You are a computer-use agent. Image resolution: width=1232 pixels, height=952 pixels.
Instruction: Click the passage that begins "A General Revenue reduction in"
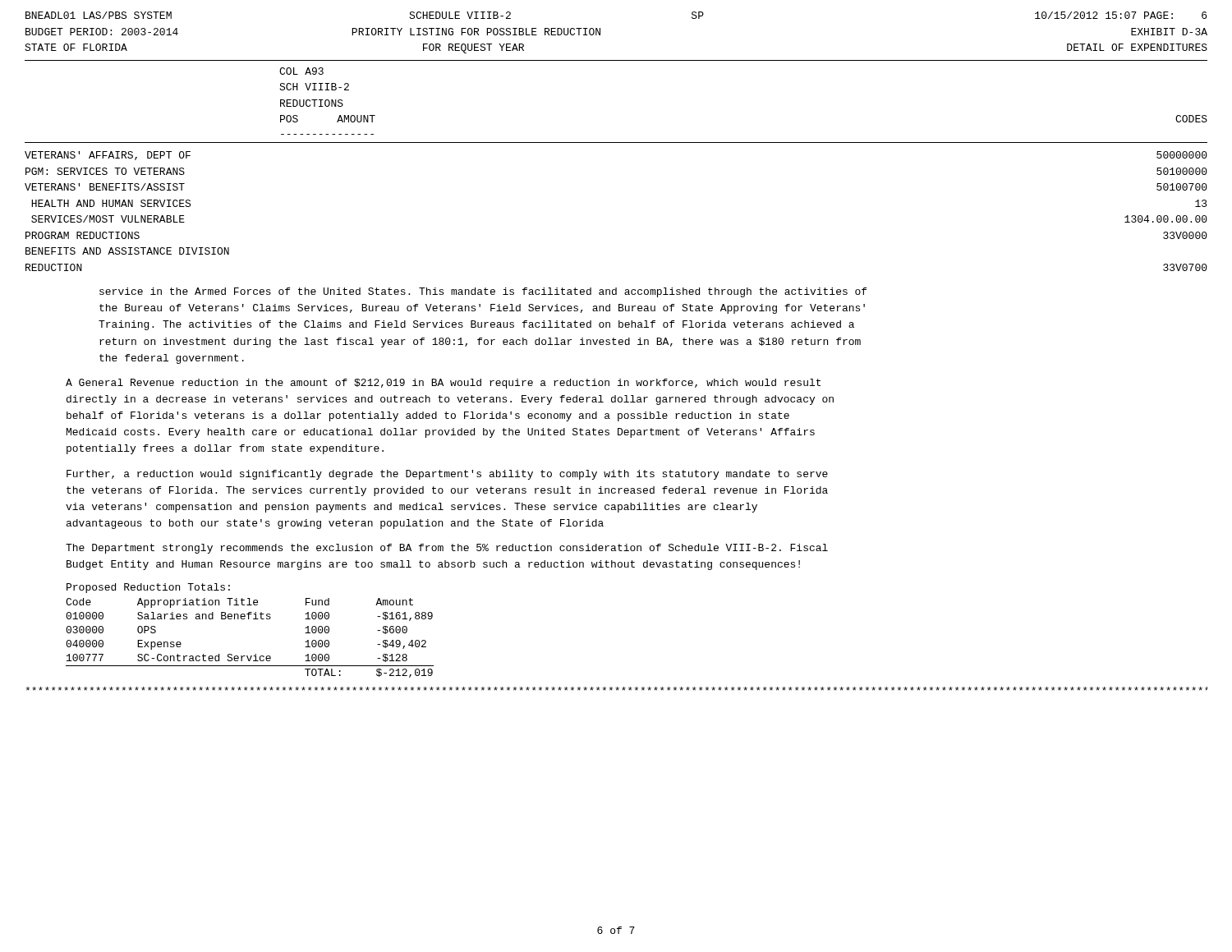(x=616, y=417)
